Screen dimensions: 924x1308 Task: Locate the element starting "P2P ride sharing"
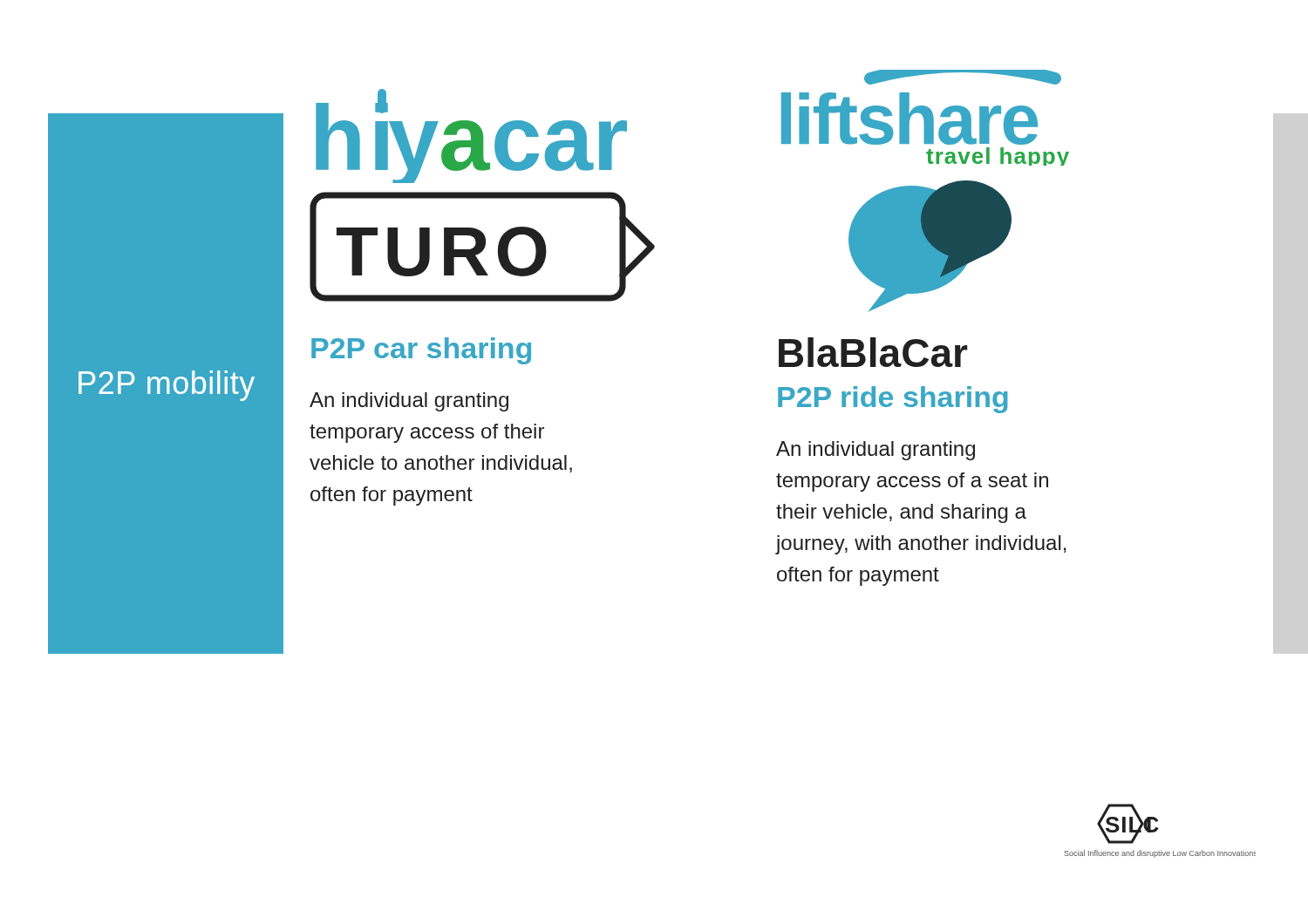(893, 397)
